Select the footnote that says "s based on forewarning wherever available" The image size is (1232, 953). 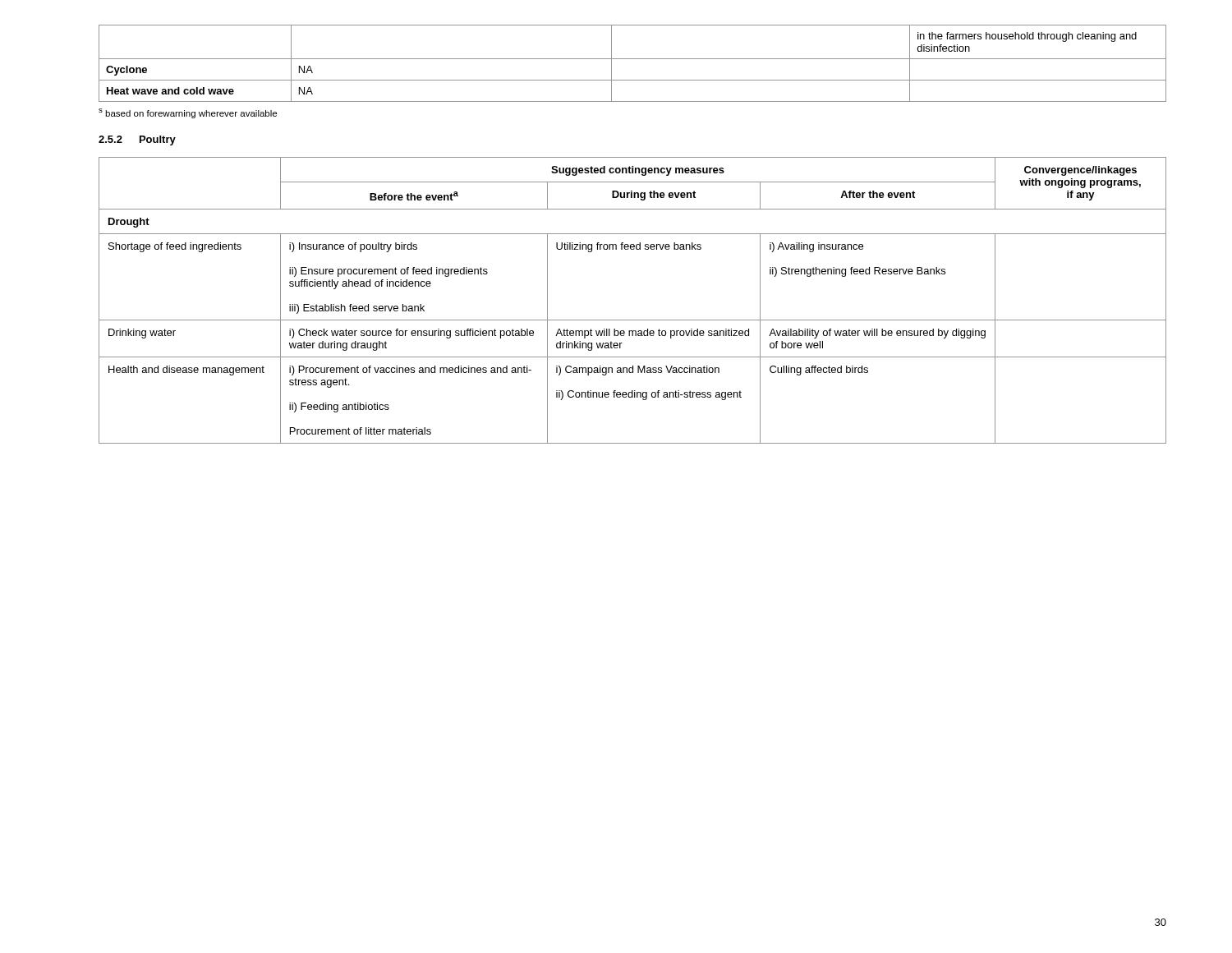pos(188,112)
